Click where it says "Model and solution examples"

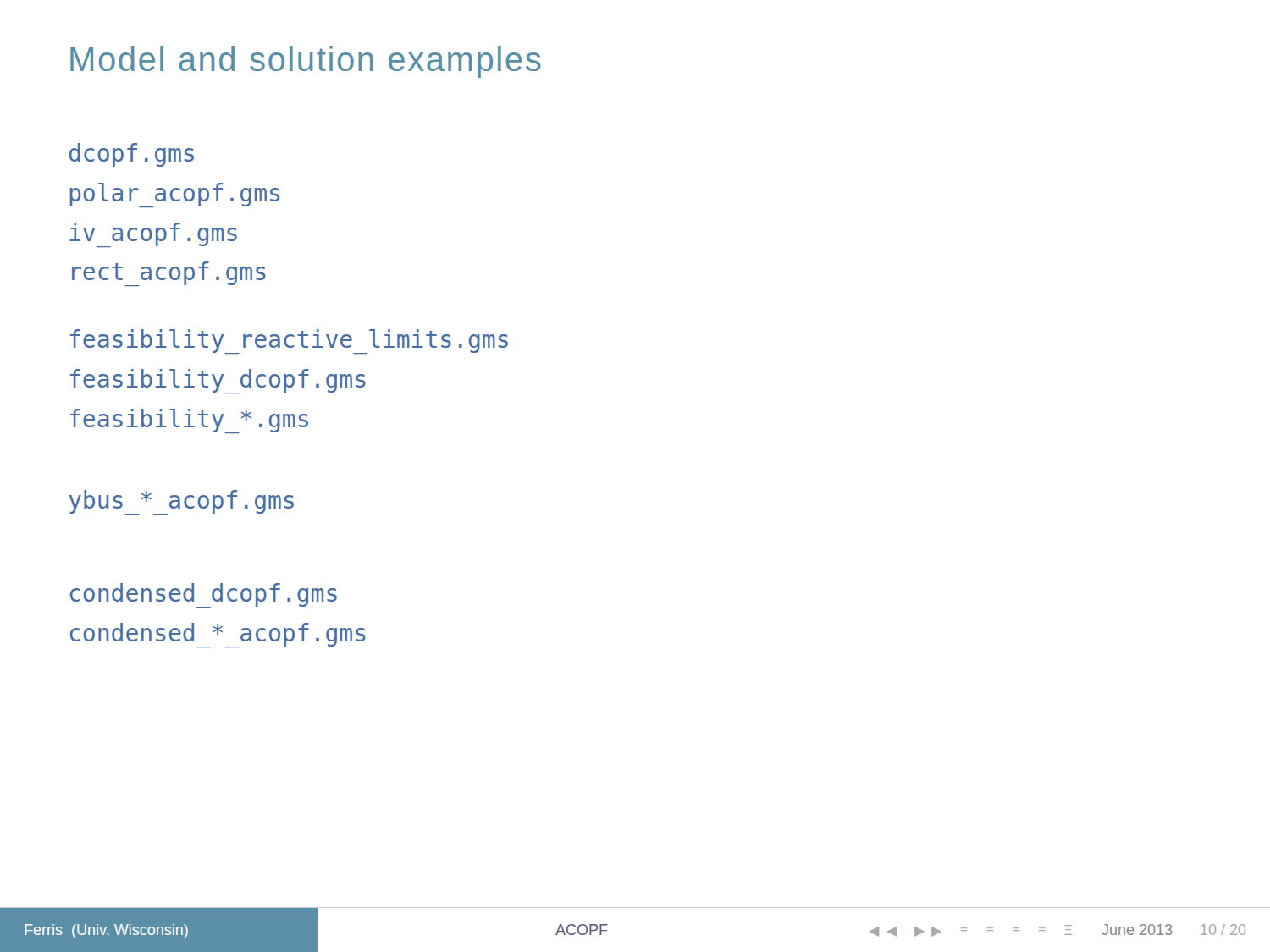click(x=305, y=59)
